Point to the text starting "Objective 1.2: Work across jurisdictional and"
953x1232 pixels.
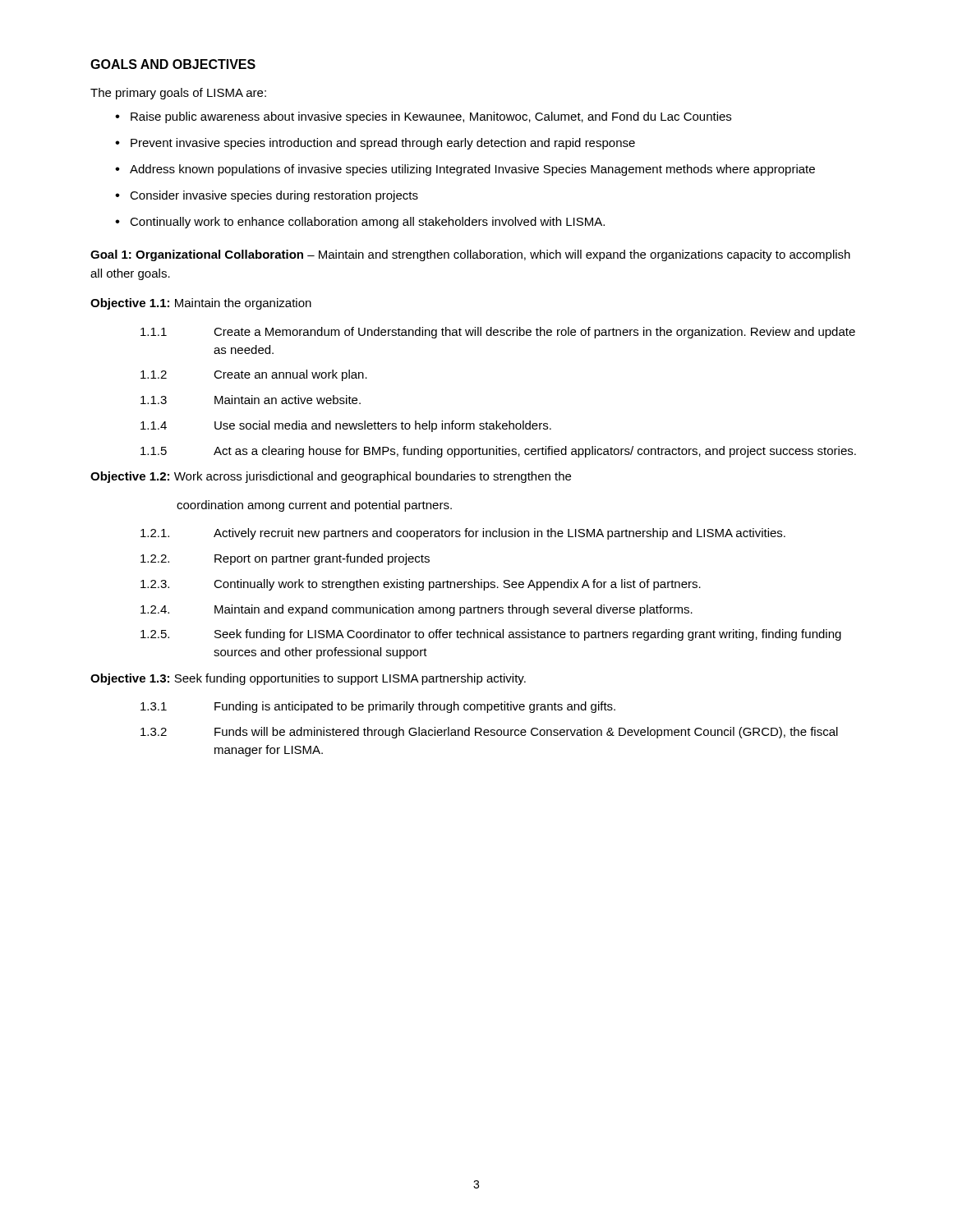point(331,477)
